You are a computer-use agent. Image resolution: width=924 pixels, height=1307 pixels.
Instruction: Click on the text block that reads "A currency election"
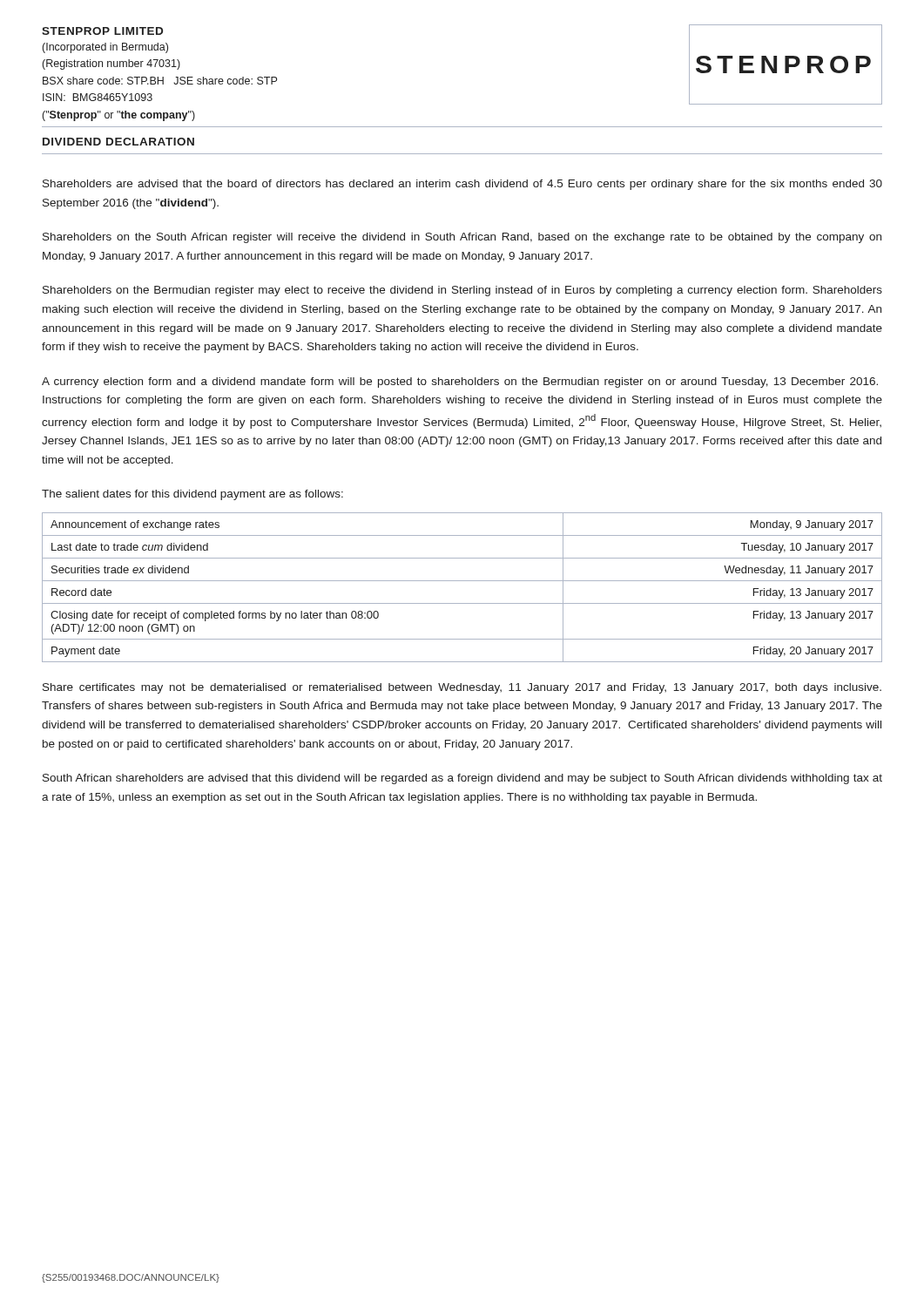pyautogui.click(x=462, y=420)
